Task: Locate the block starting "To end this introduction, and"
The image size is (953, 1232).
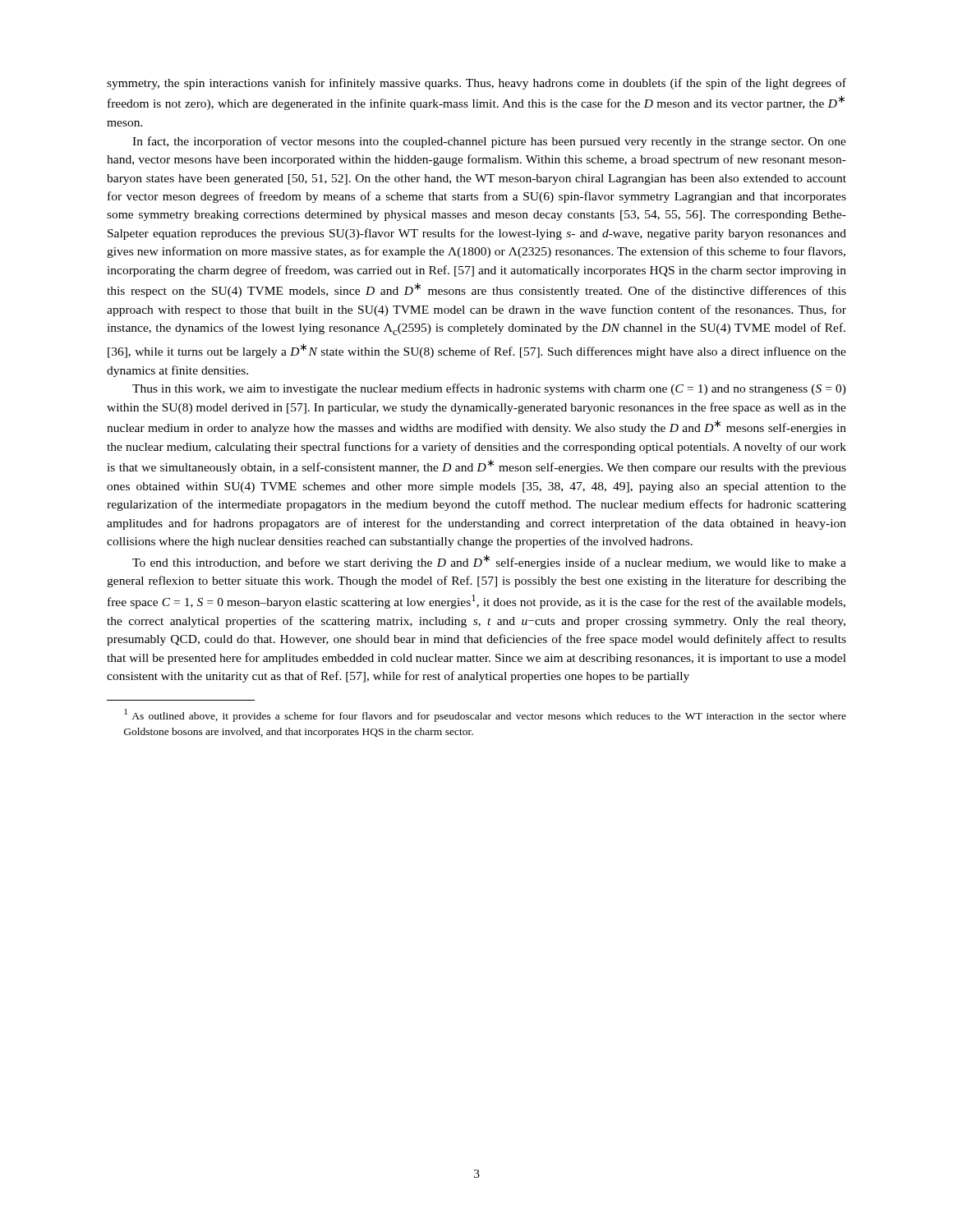Action: pos(476,618)
